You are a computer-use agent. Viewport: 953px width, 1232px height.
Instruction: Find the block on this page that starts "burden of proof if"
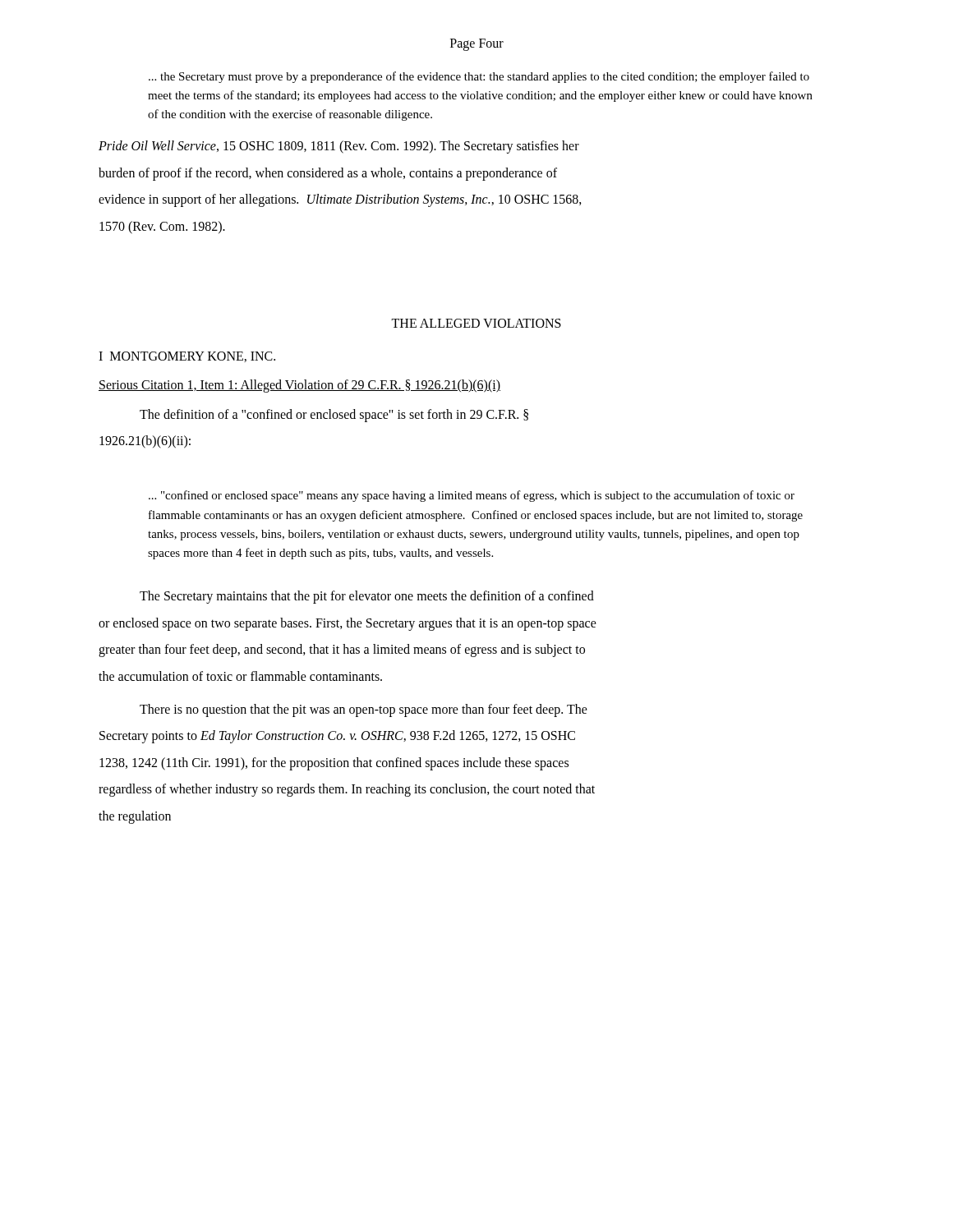click(x=328, y=173)
